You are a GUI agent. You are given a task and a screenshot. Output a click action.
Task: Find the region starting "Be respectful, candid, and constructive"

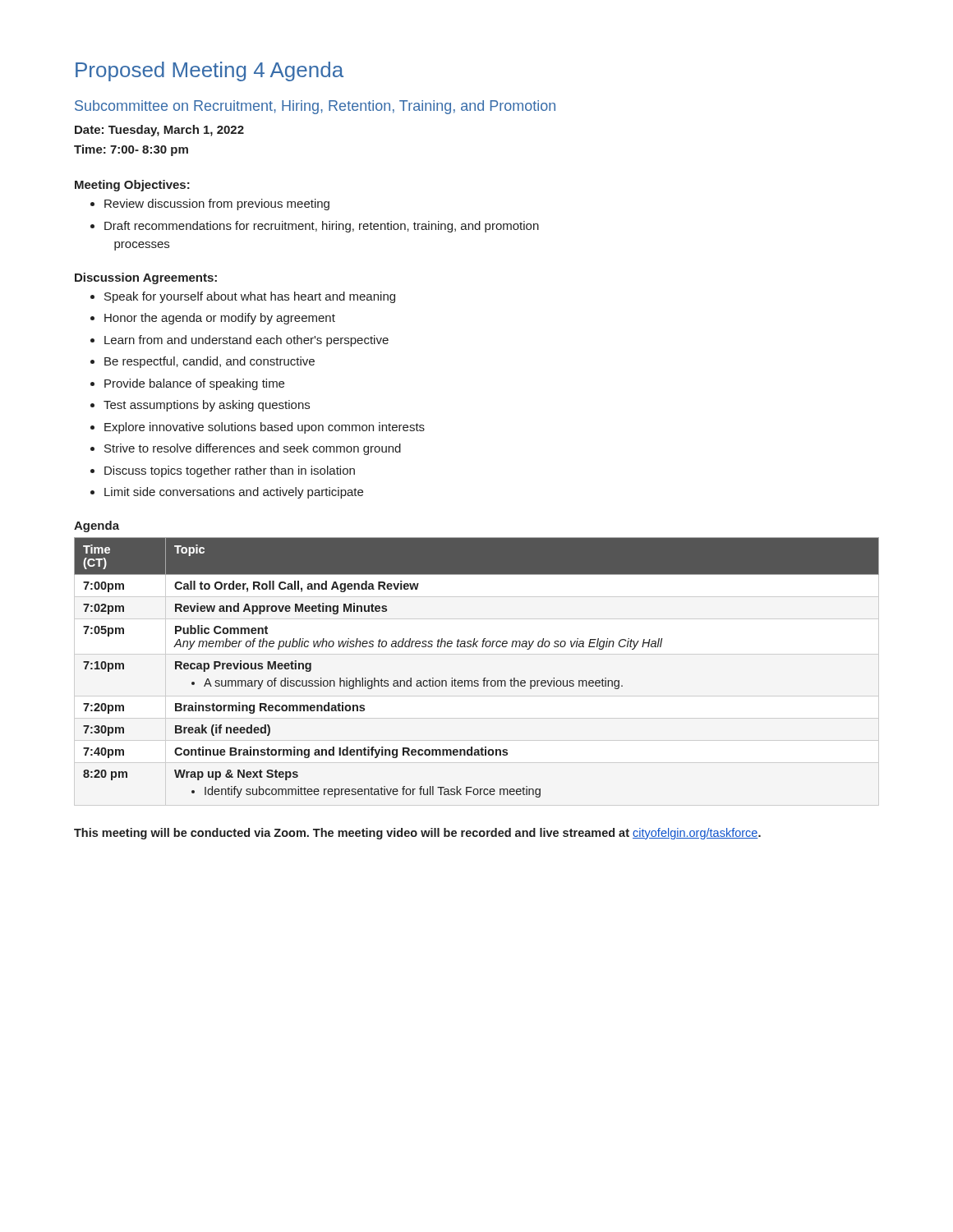pyautogui.click(x=203, y=362)
